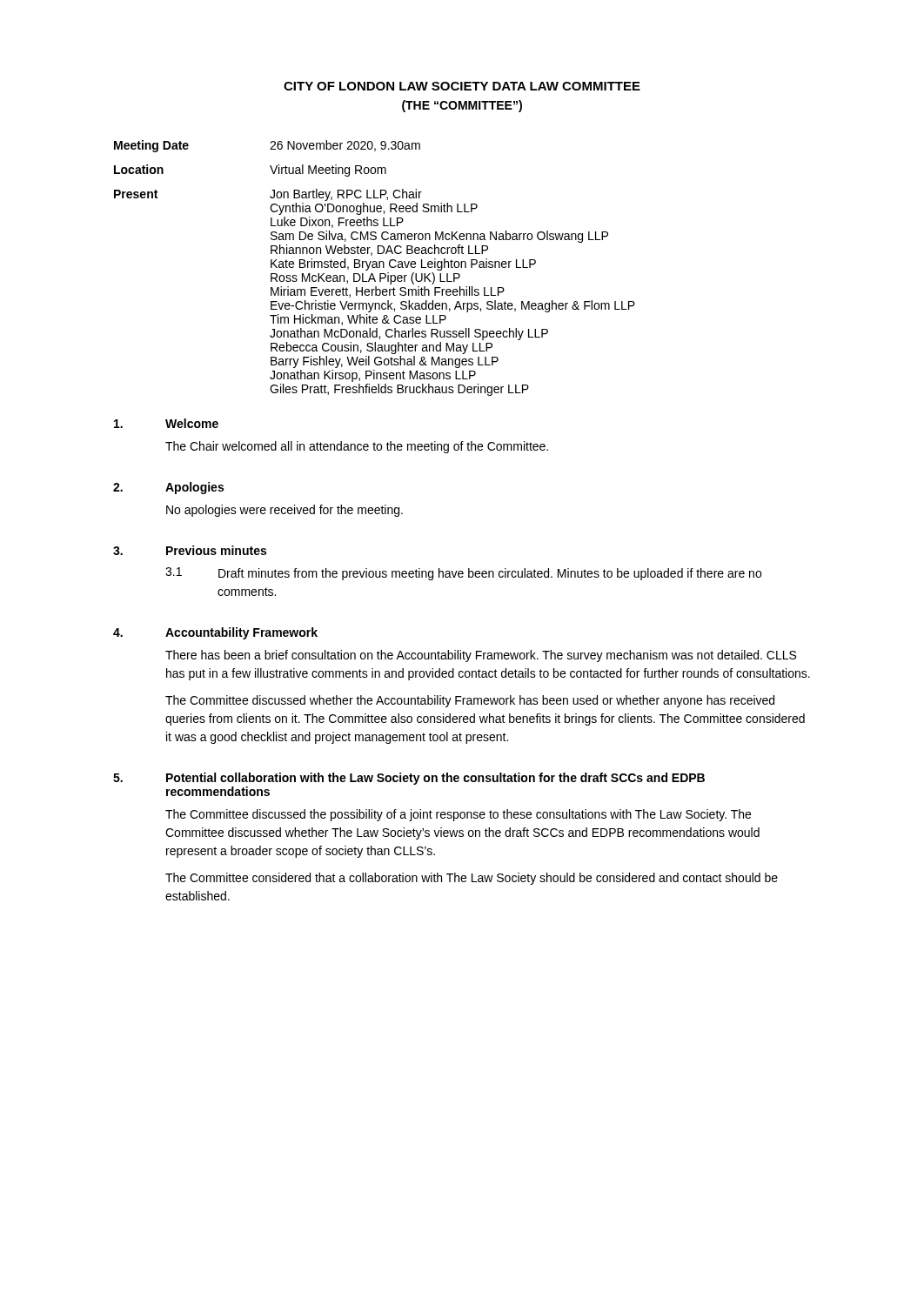
Task: Click a table
Action: 462,267
